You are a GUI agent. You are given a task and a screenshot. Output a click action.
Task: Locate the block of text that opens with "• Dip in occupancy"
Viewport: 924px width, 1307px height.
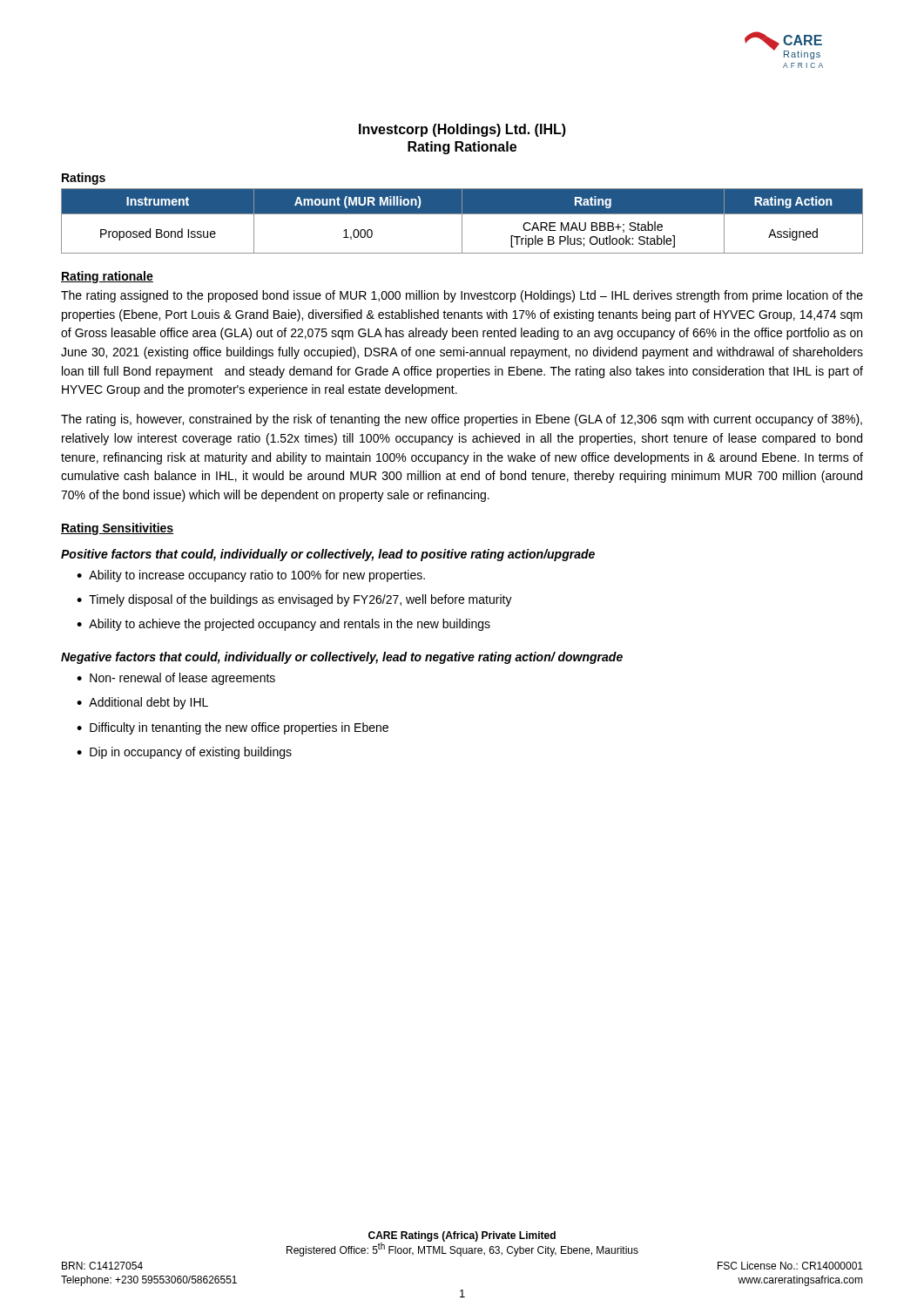coord(184,753)
